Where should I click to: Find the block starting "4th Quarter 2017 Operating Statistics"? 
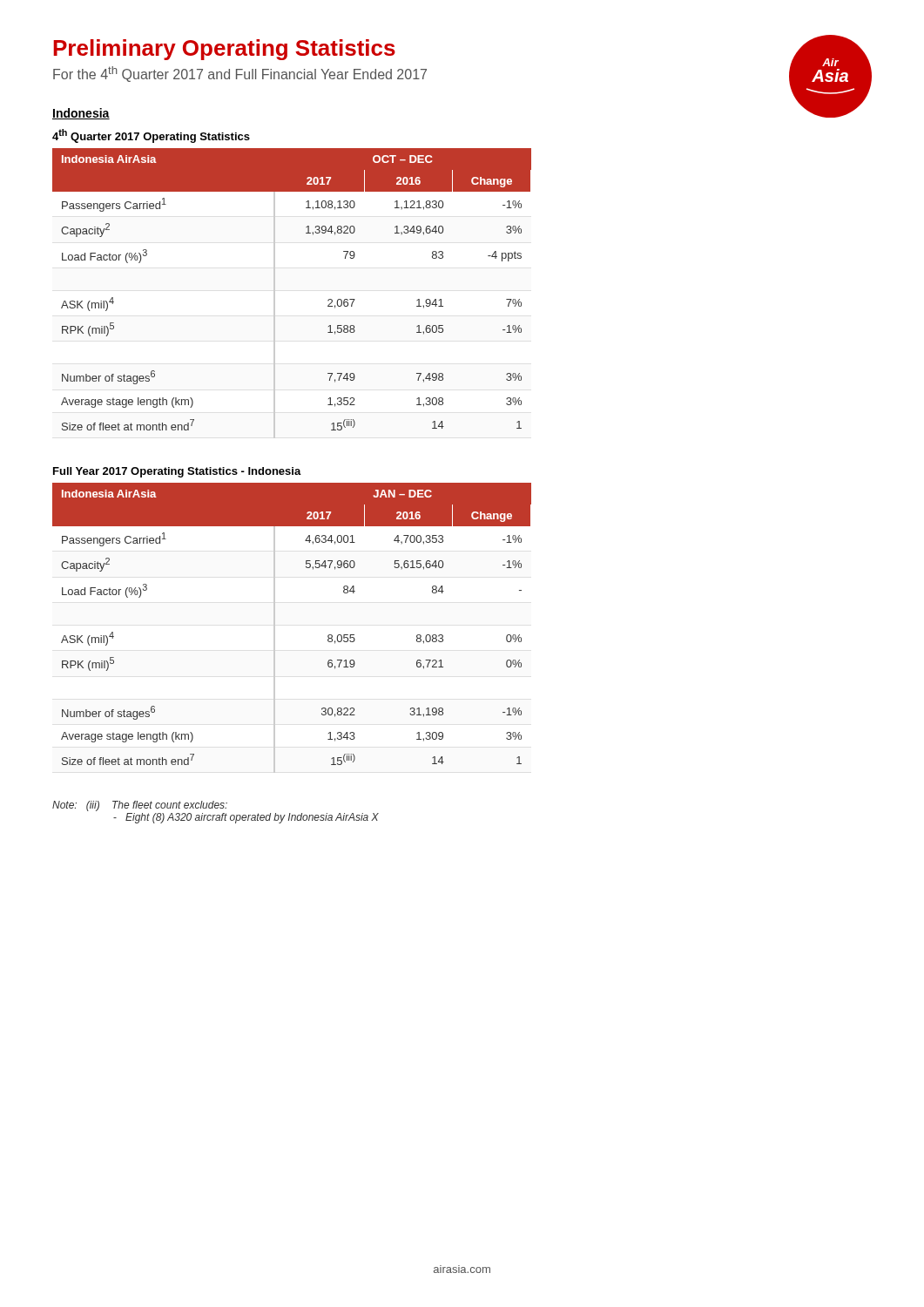coord(151,135)
